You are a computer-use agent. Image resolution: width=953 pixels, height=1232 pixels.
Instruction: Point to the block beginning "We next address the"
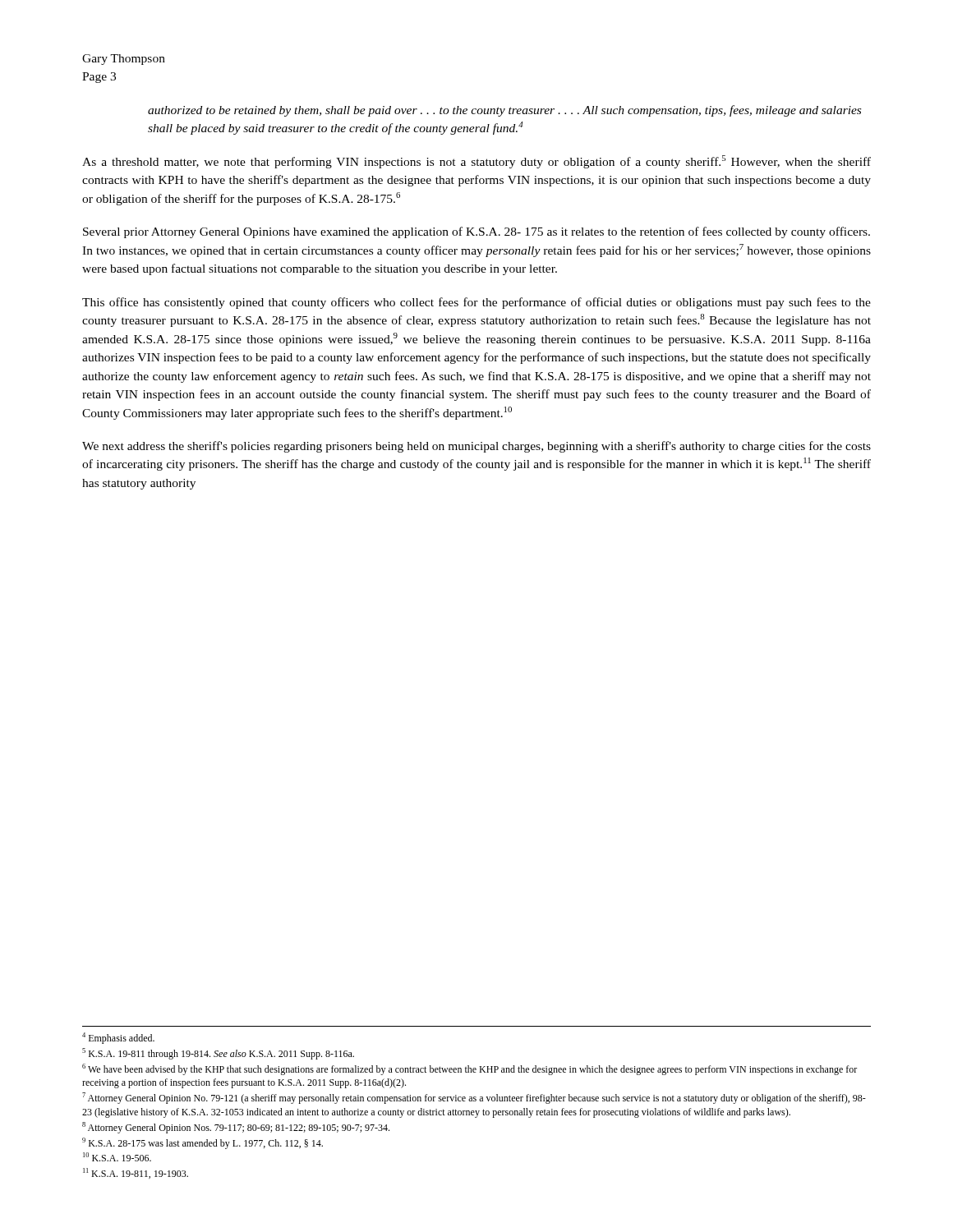[x=476, y=464]
